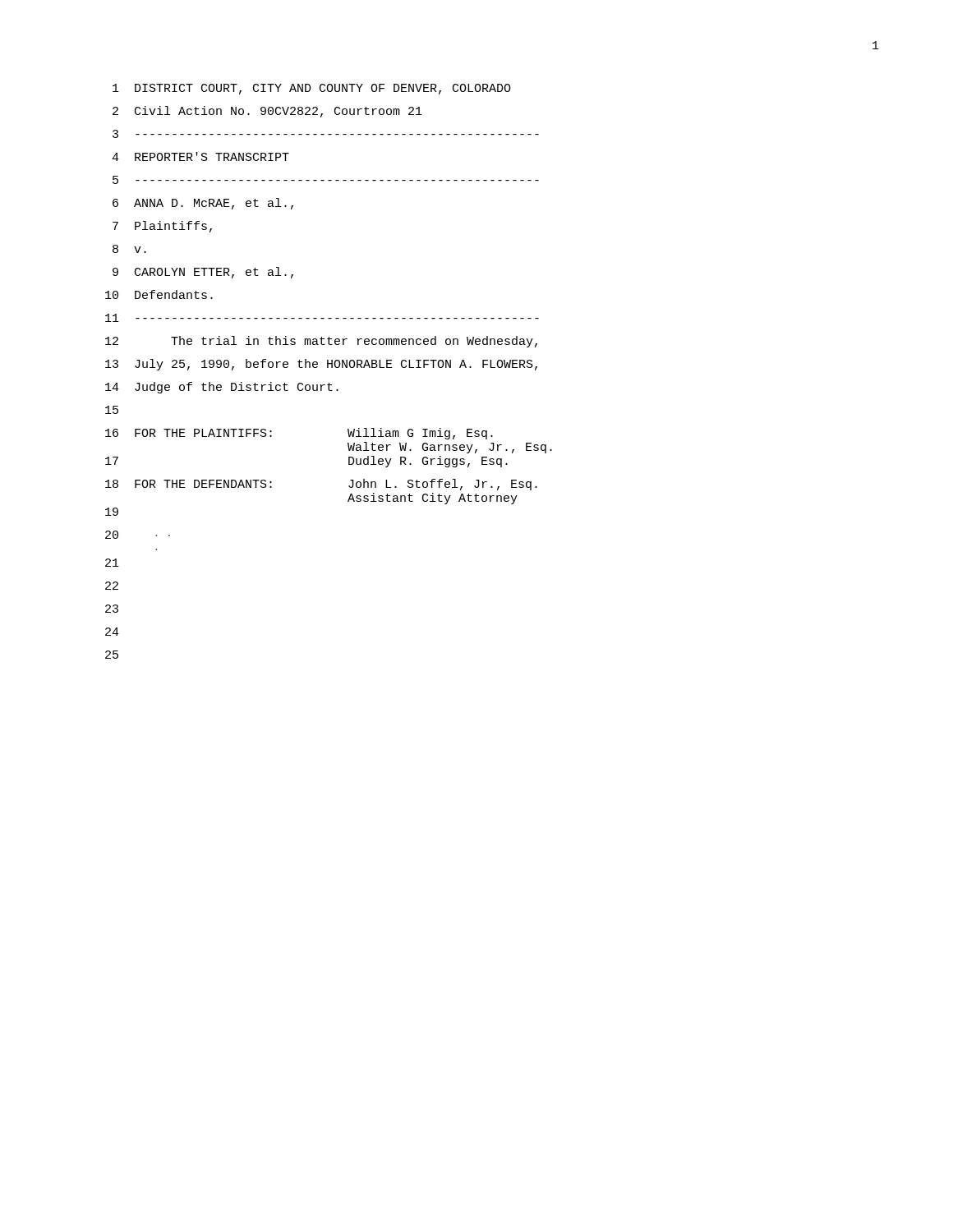The width and height of the screenshot is (953, 1232).
Task: Find the text block starting "7 Plaintiffs,"
Action: 162,227
